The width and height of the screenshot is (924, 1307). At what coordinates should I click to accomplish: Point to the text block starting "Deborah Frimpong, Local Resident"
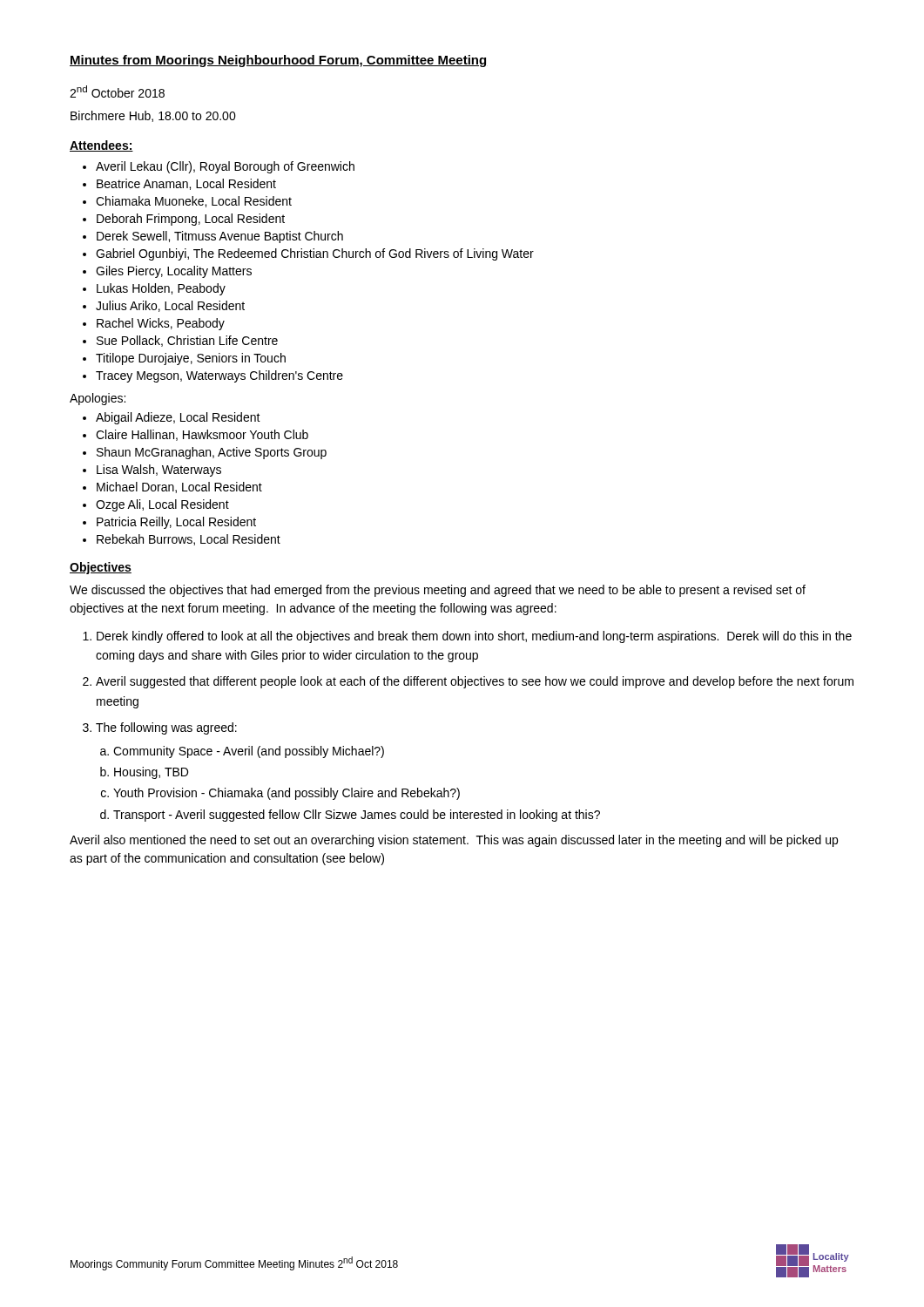(190, 218)
